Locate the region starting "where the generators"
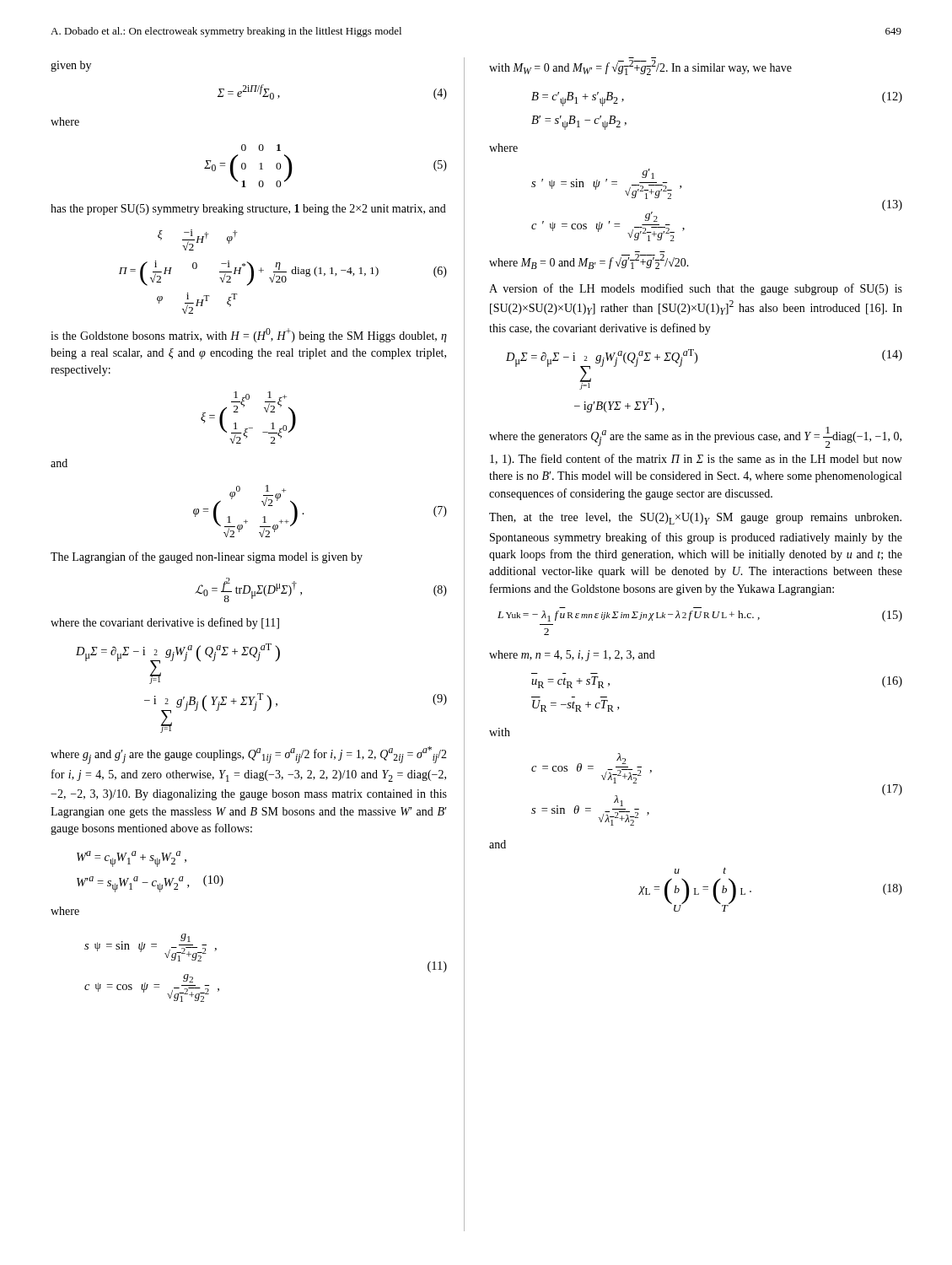Image resolution: width=952 pixels, height=1265 pixels. pos(696,461)
